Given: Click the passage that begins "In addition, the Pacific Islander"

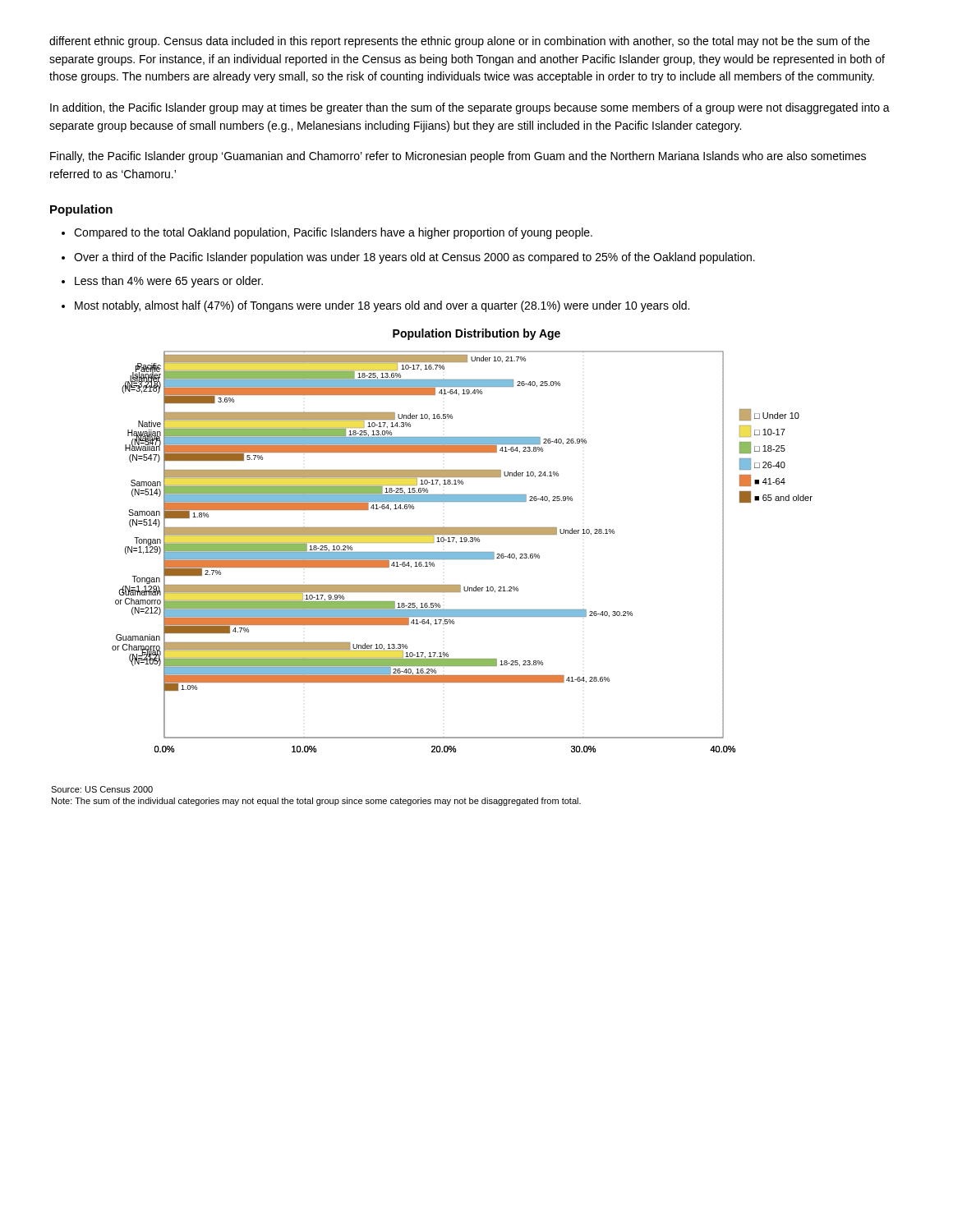Looking at the screenshot, I should pos(469,117).
